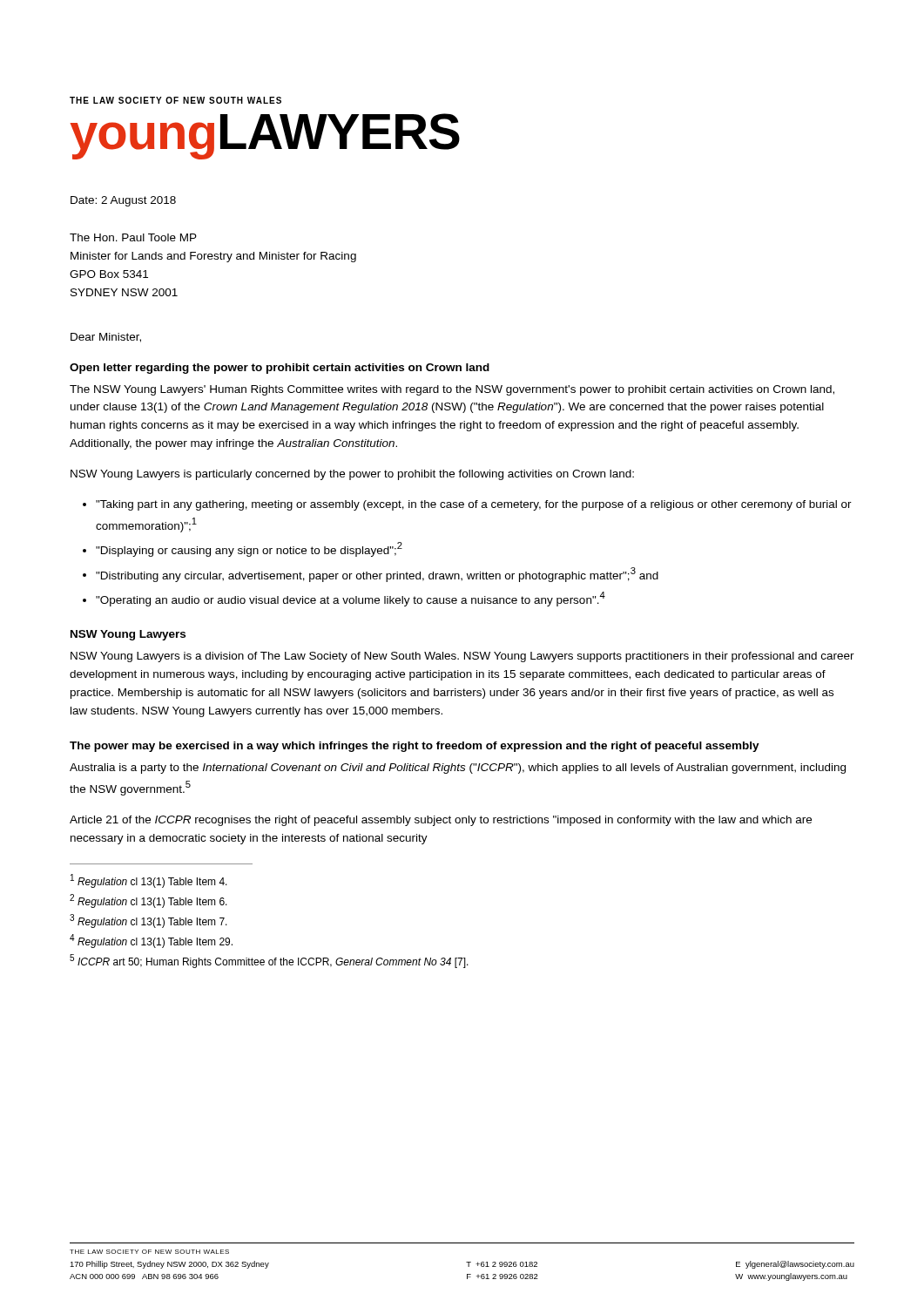Click on the section header that says "NSW Young Lawyers"
This screenshot has width=924, height=1307.
(128, 634)
